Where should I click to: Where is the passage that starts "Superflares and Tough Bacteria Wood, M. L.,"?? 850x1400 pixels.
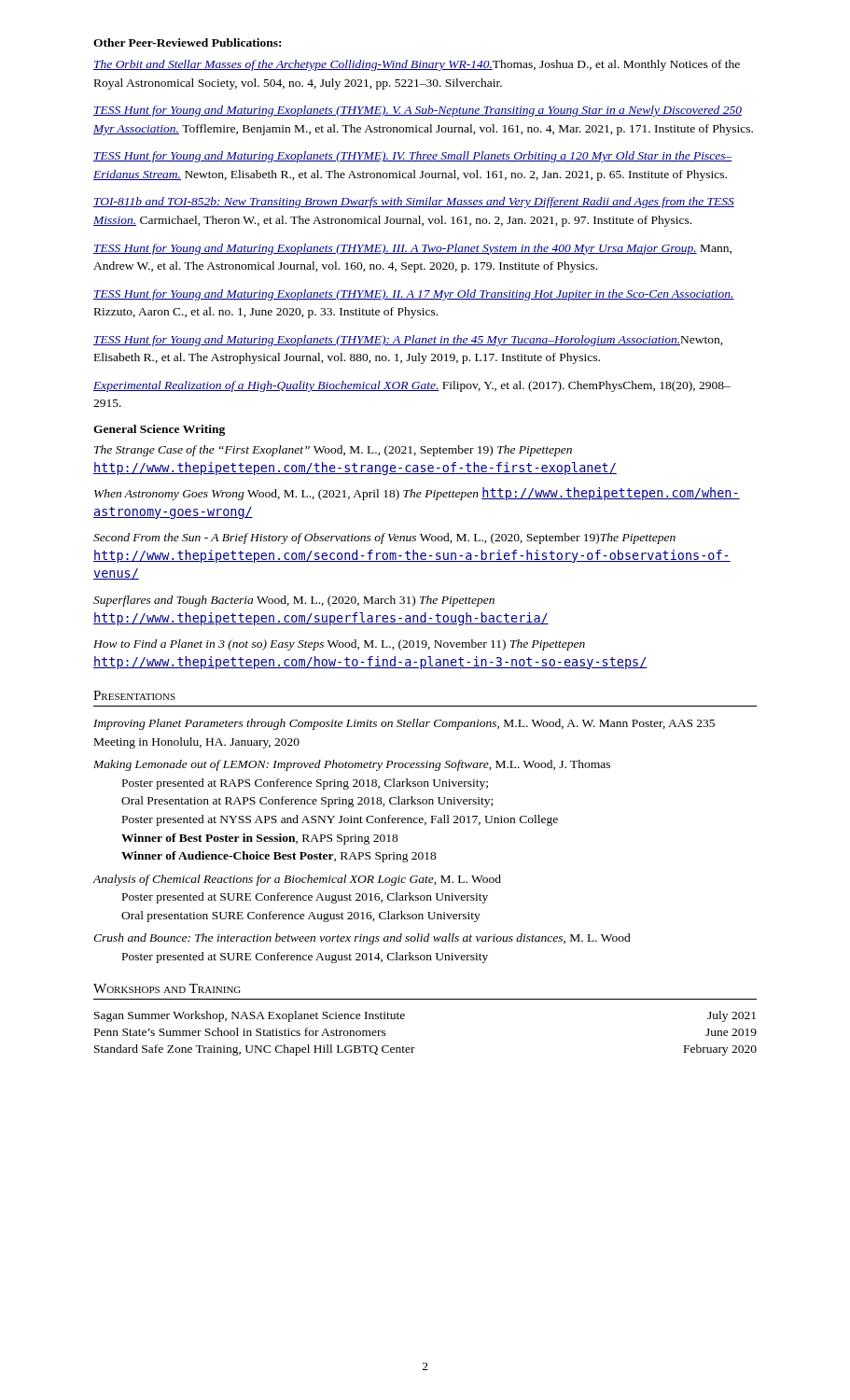click(321, 609)
